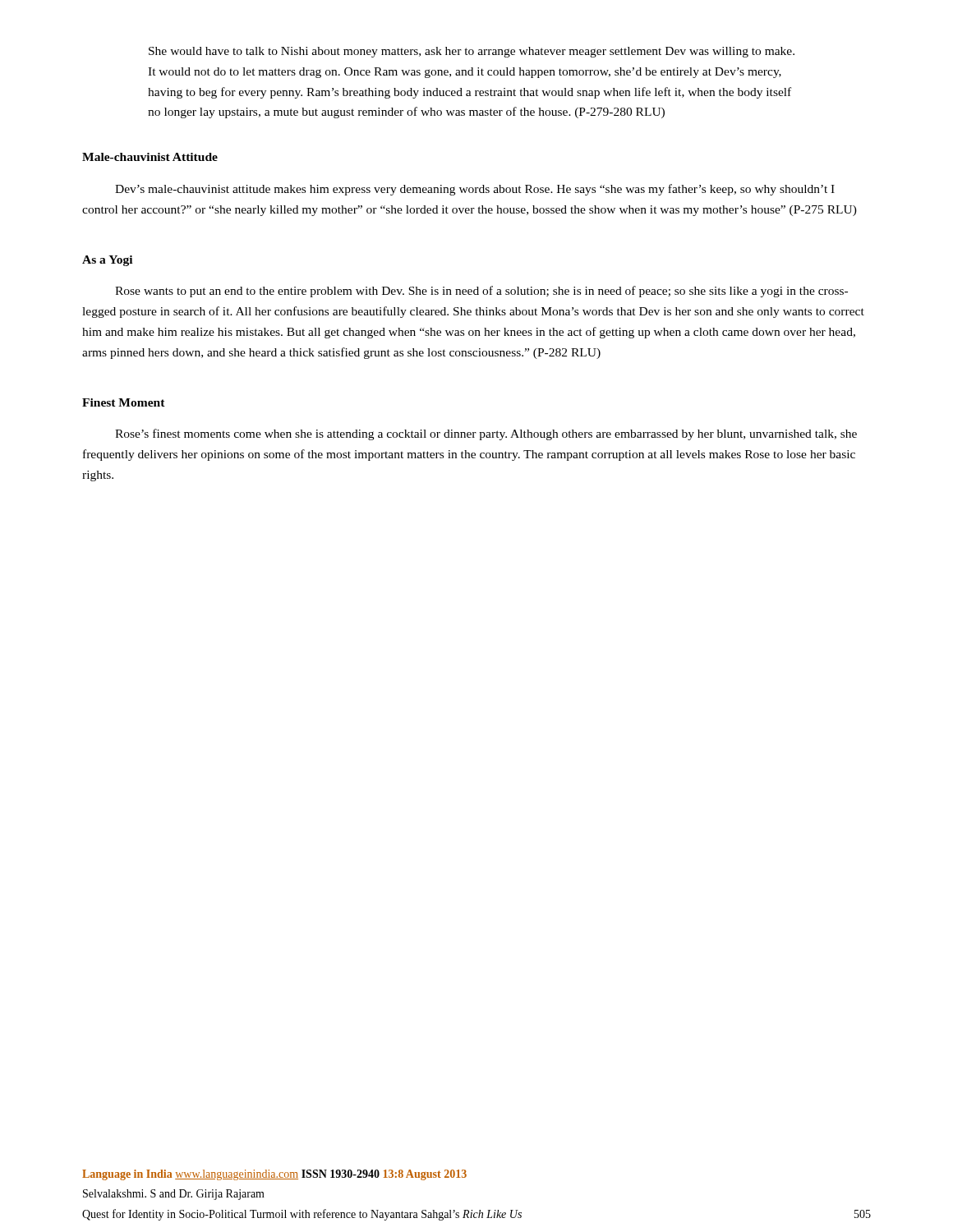This screenshot has height=1232, width=953.
Task: Find the section header that reads "Male-chauvinist Attitude"
Action: click(150, 157)
